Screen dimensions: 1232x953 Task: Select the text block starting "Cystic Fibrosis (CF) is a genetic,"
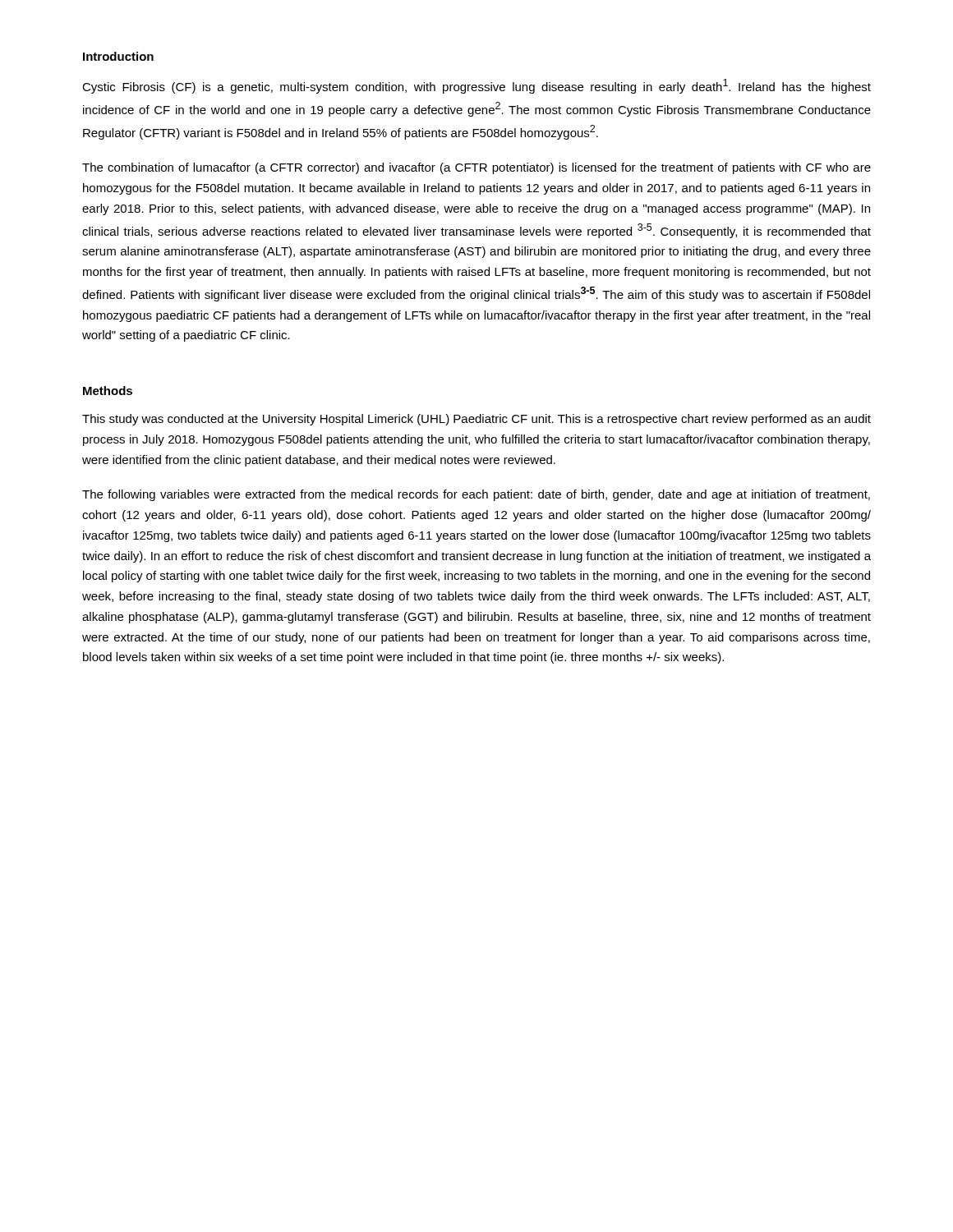point(476,108)
